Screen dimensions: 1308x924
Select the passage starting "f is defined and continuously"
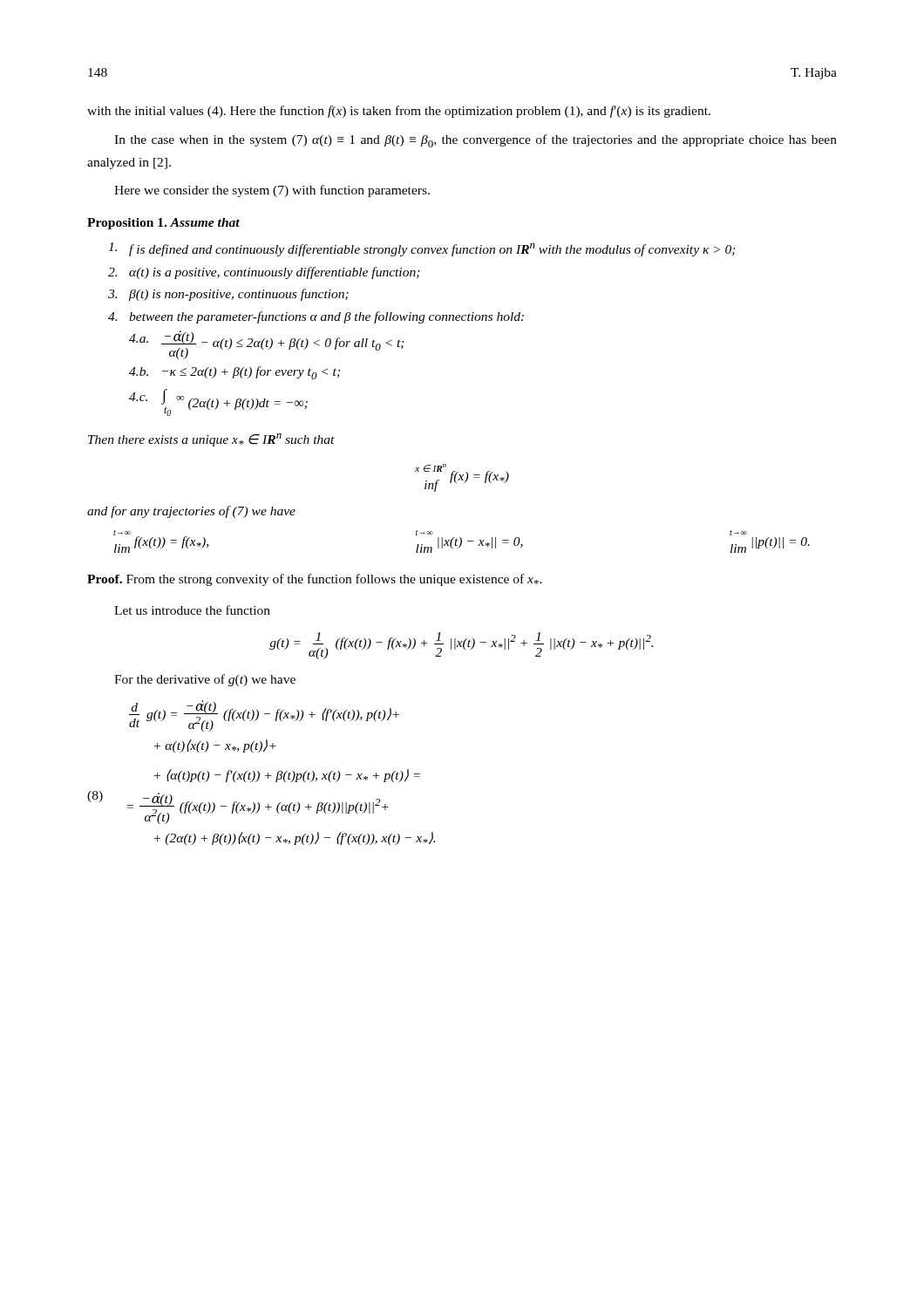pyautogui.click(x=422, y=248)
